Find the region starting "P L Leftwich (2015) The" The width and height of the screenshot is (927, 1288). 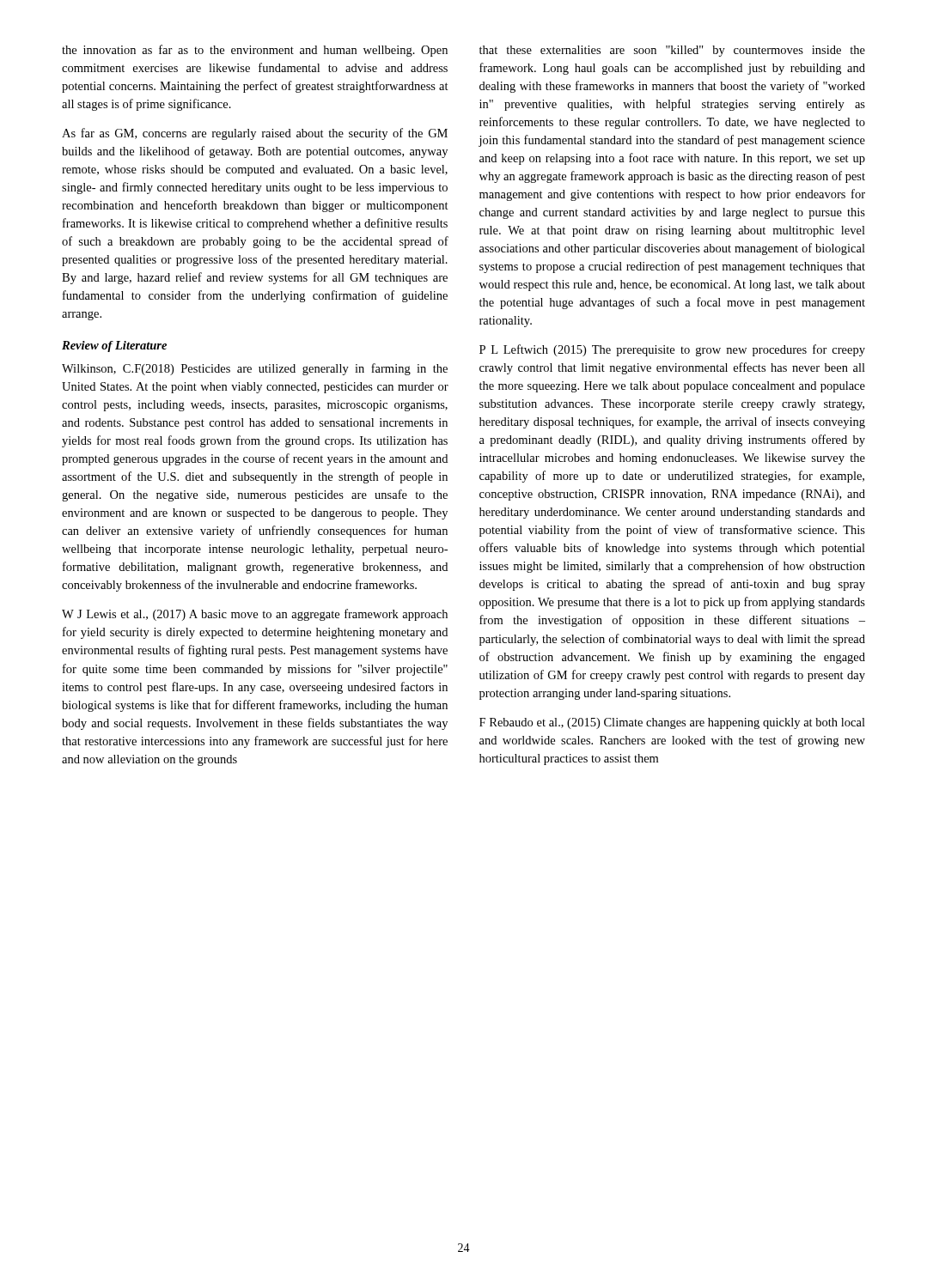pos(672,522)
